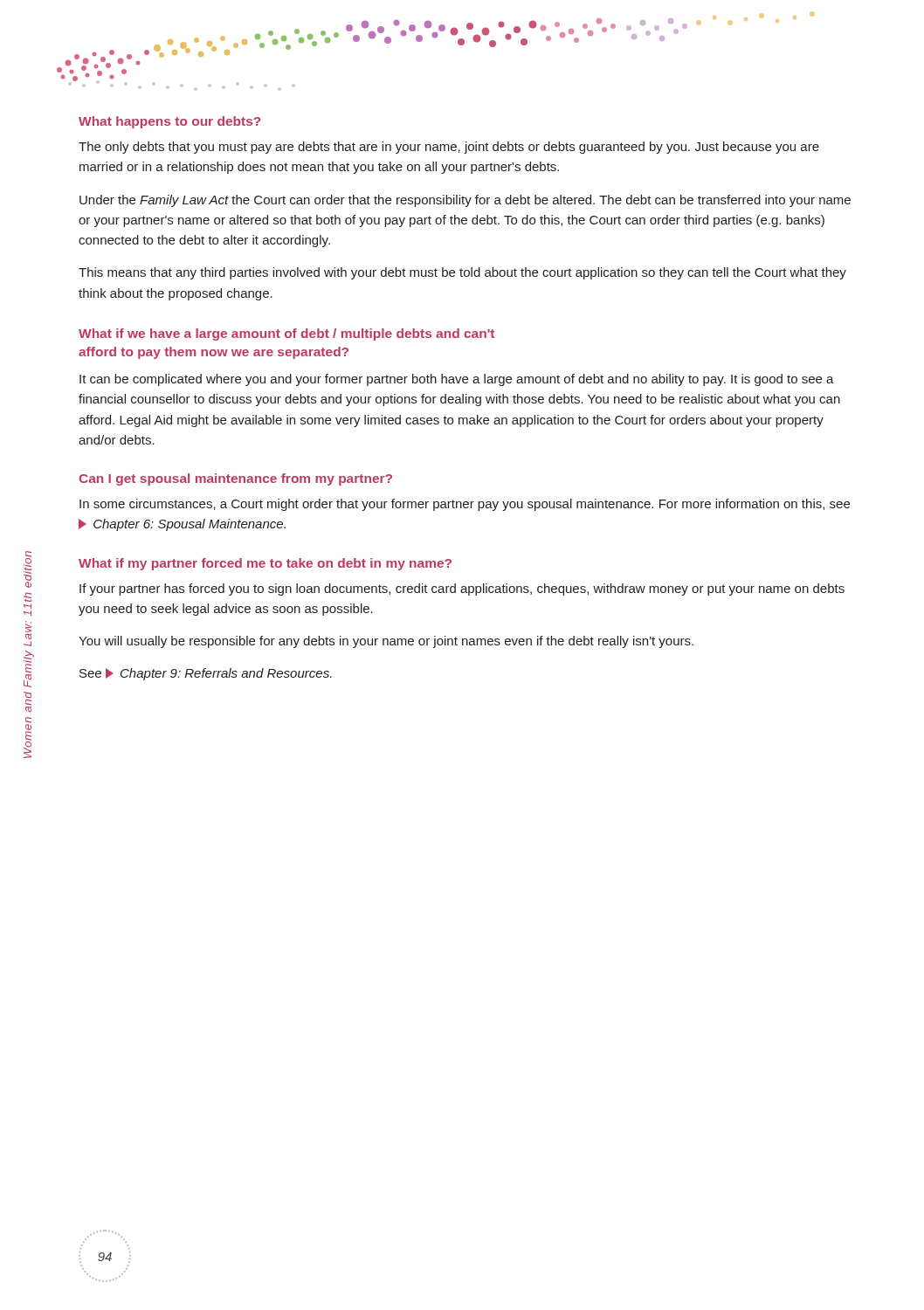Select the text block that reads "If your partner has forced you to"

(462, 598)
